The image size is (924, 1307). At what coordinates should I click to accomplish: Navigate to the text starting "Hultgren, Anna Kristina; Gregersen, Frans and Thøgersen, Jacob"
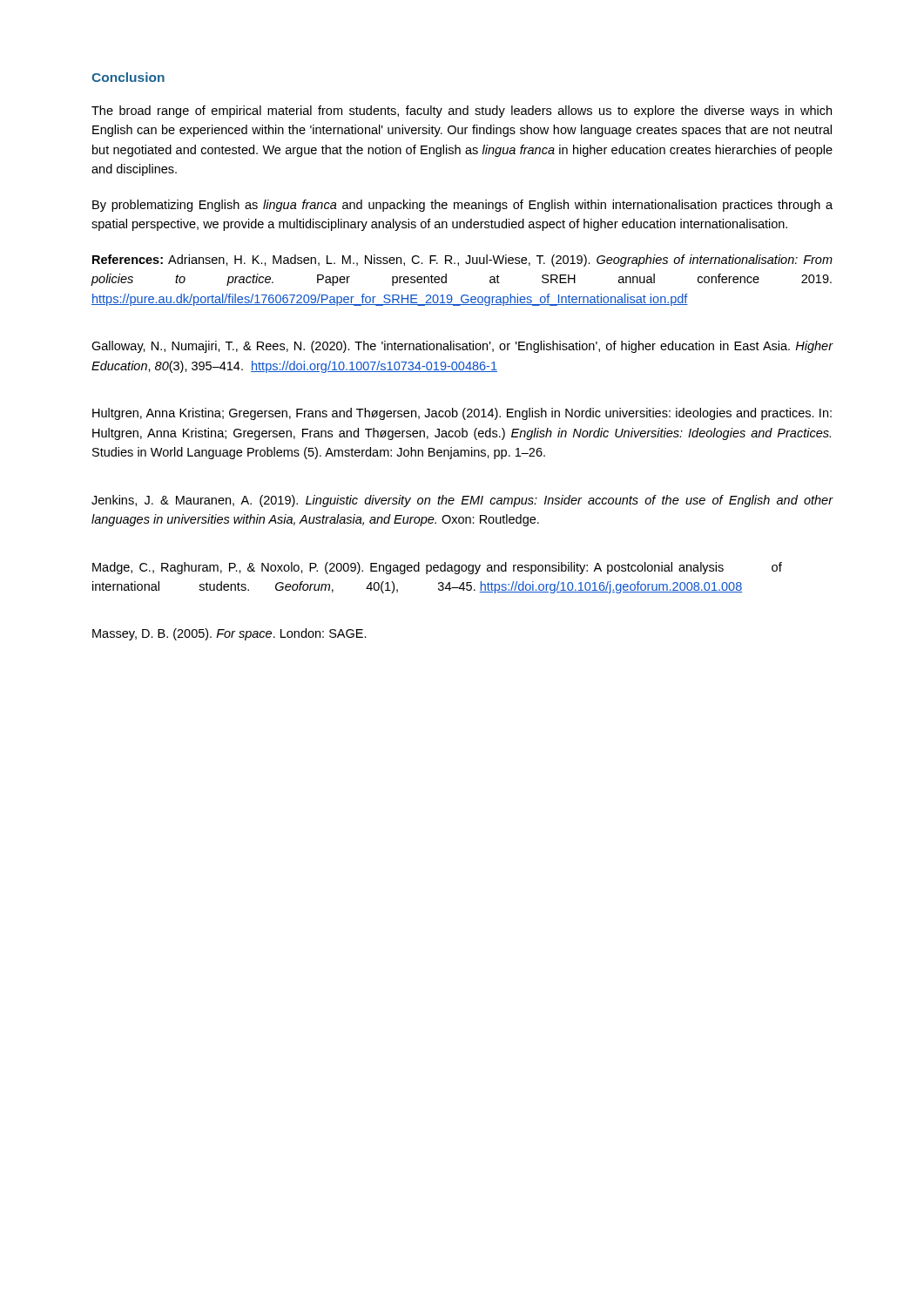click(462, 433)
